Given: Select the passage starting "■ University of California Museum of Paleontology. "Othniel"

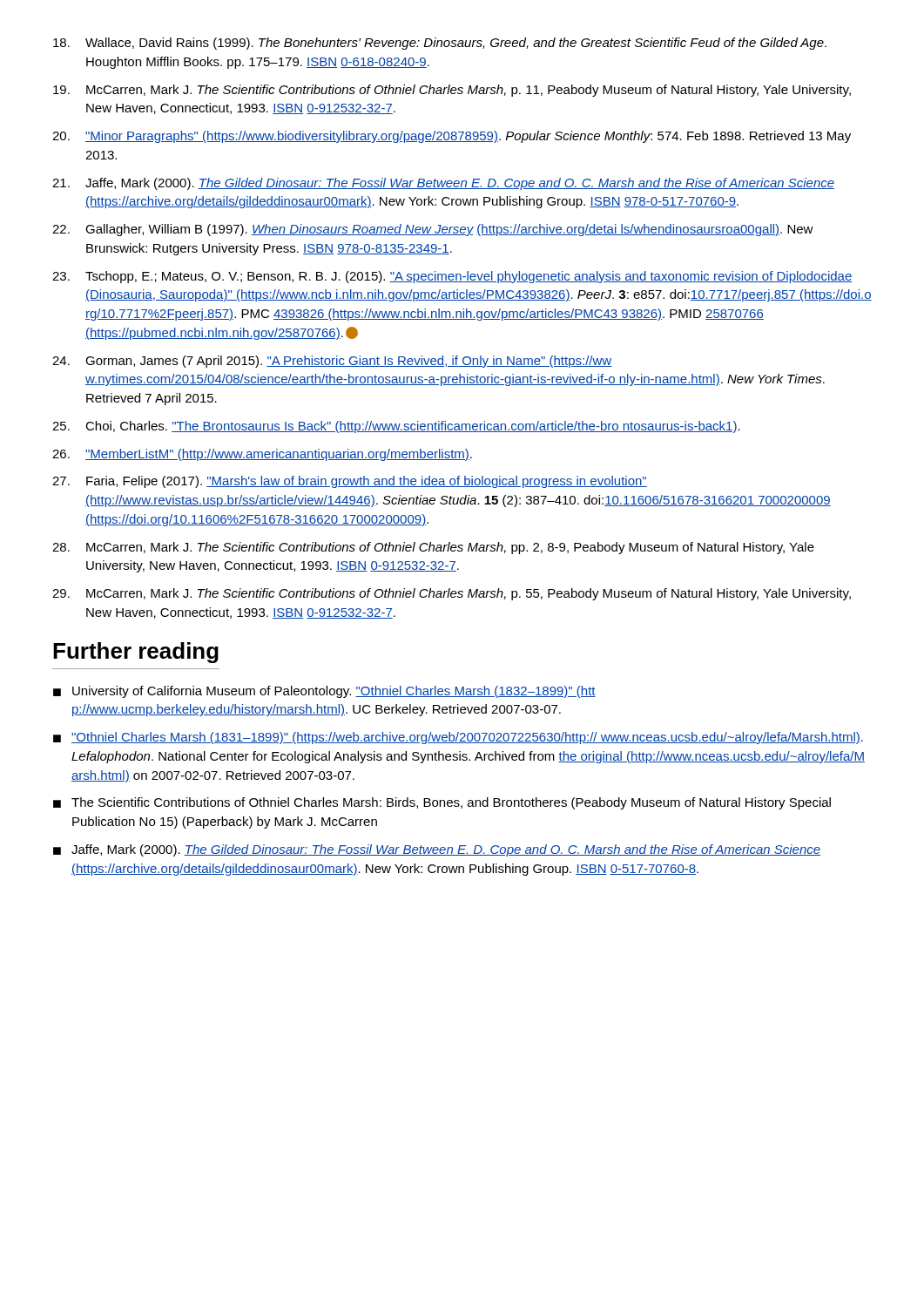Looking at the screenshot, I should (462, 700).
